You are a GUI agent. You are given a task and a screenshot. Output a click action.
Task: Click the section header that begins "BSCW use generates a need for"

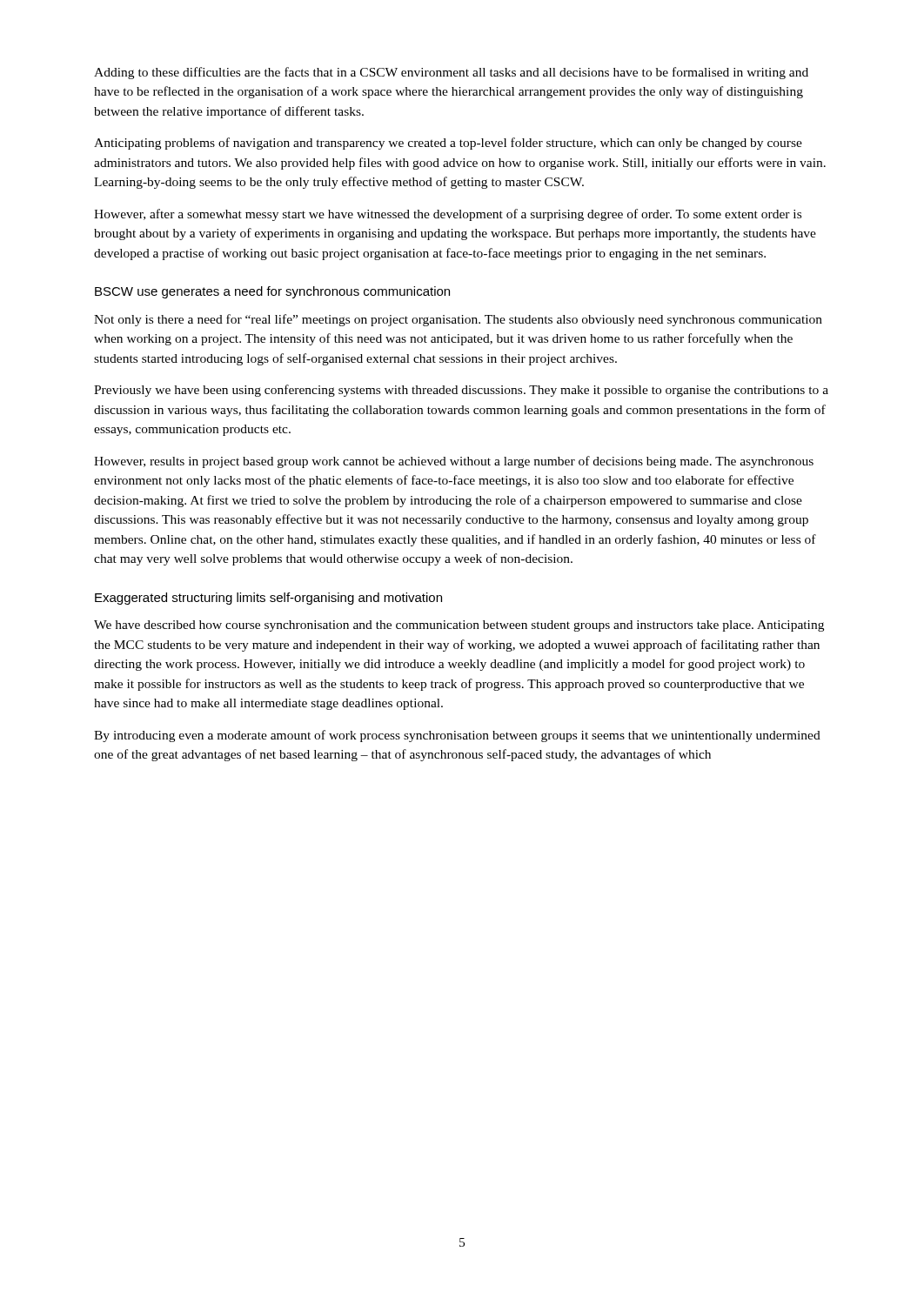272,291
